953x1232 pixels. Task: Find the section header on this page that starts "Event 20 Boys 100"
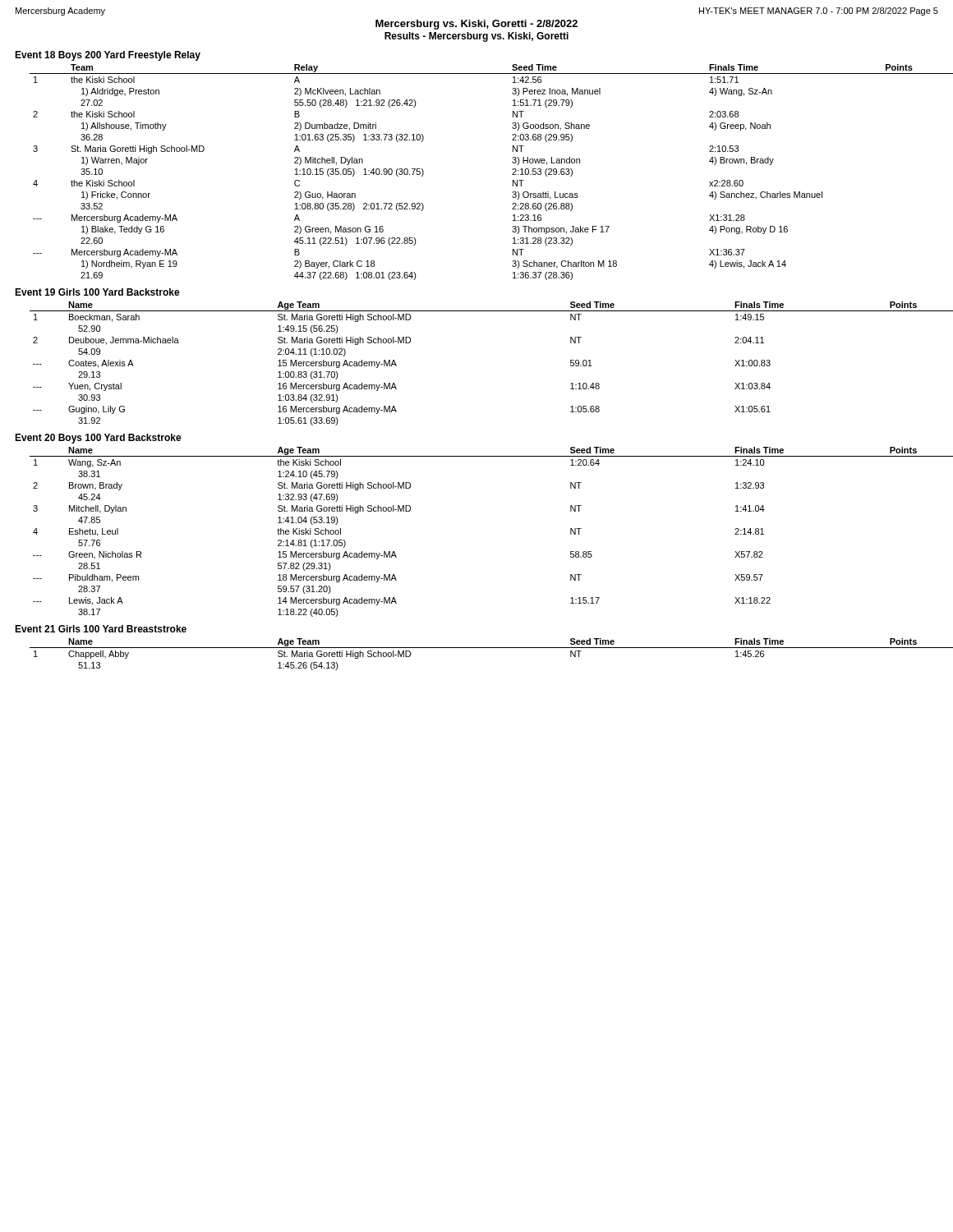[x=98, y=438]
